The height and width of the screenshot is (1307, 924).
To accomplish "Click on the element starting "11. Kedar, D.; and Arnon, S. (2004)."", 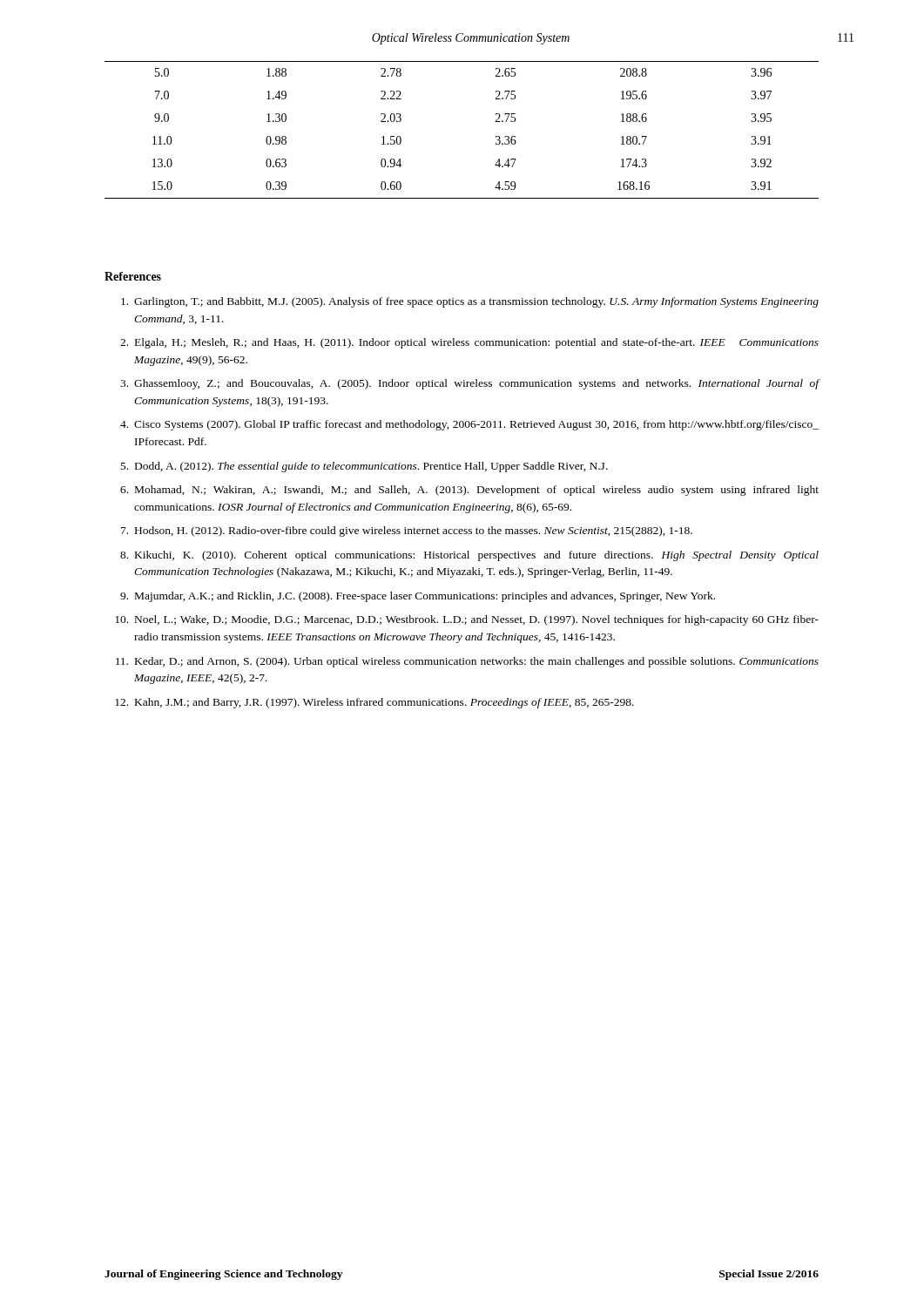I will [462, 669].
